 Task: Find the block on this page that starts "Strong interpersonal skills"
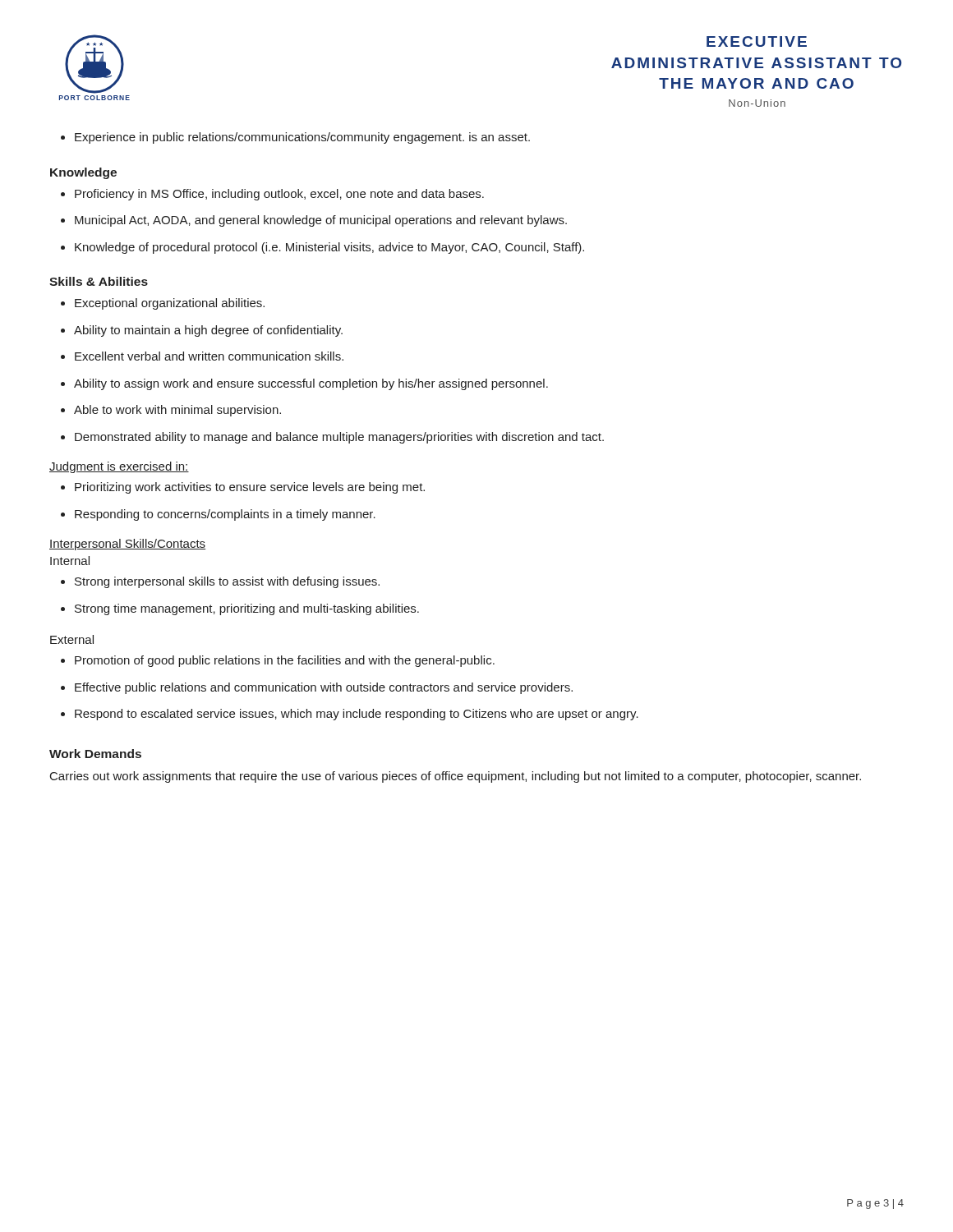point(220,582)
